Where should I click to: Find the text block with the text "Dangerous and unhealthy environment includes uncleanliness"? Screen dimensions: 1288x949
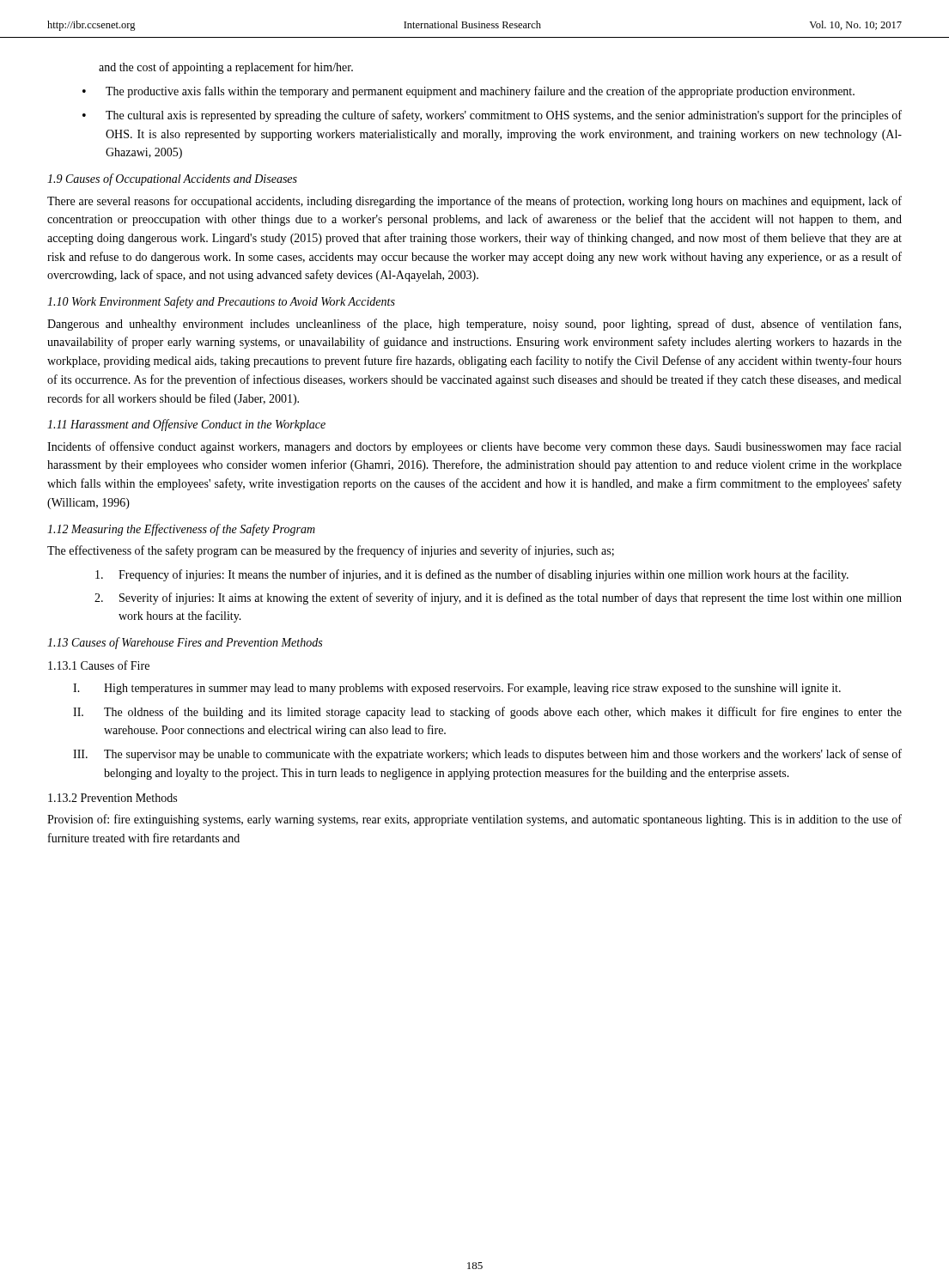[x=474, y=361]
